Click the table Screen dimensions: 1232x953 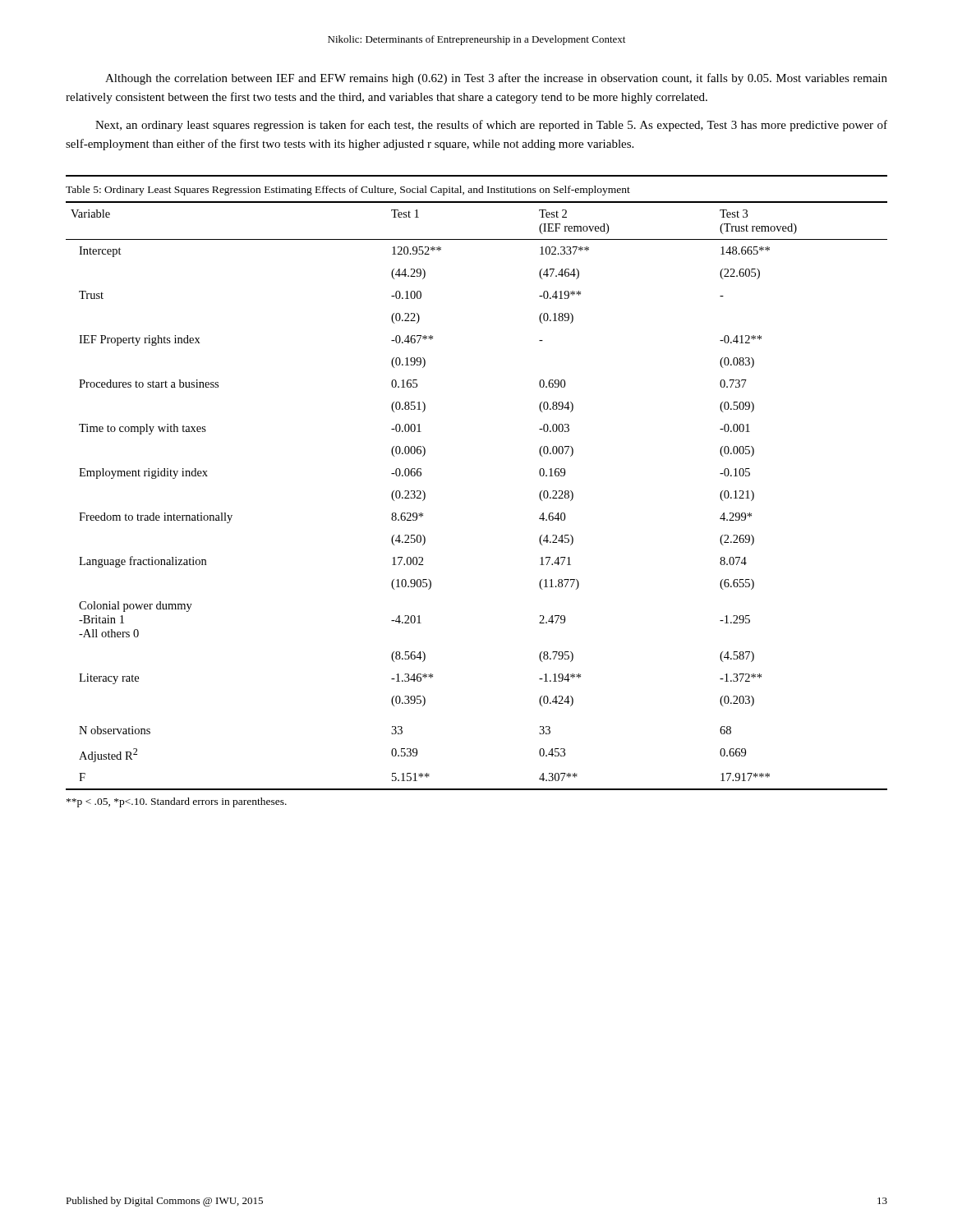pyautogui.click(x=476, y=496)
